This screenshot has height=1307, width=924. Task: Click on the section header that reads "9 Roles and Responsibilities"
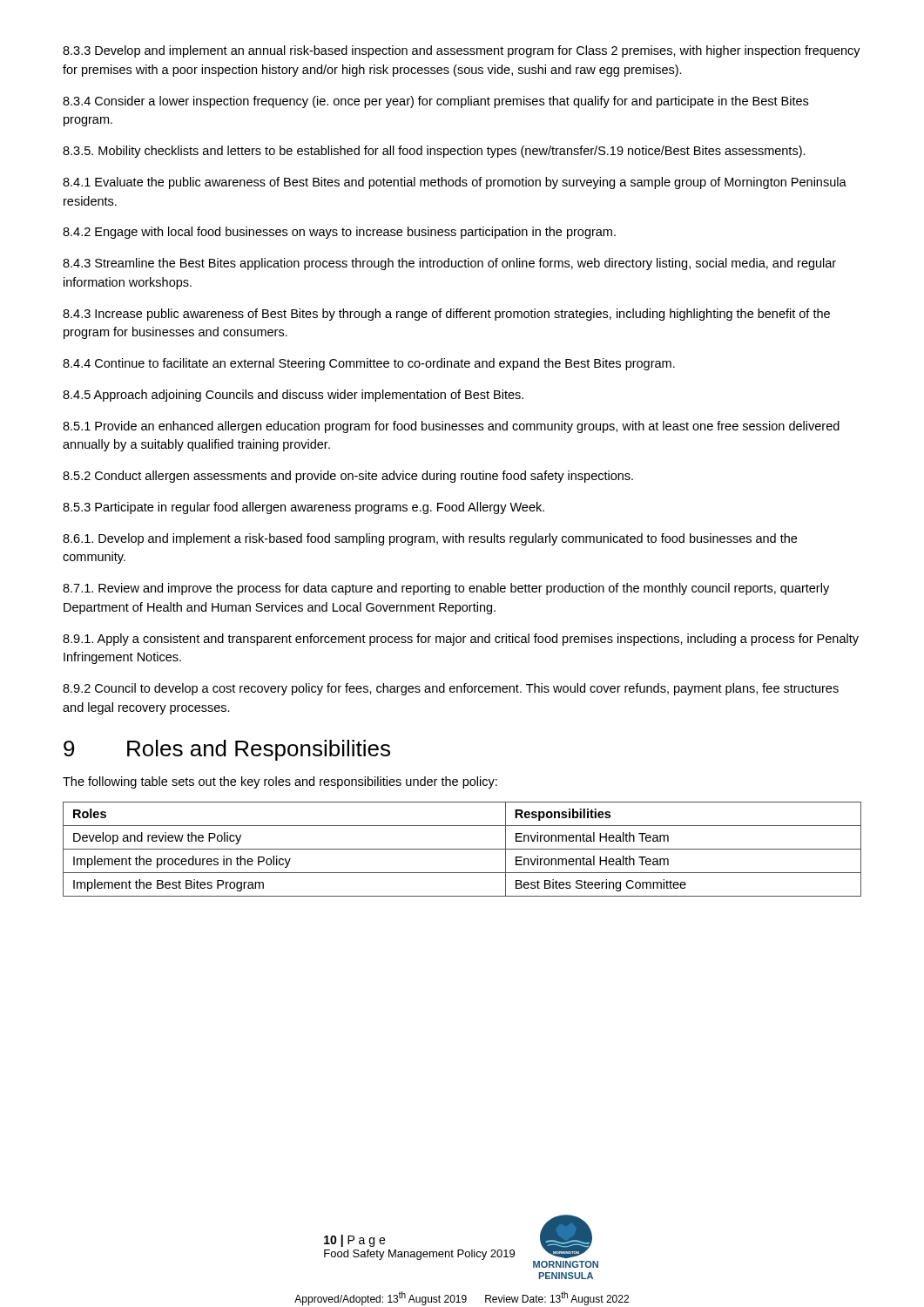[x=227, y=748]
